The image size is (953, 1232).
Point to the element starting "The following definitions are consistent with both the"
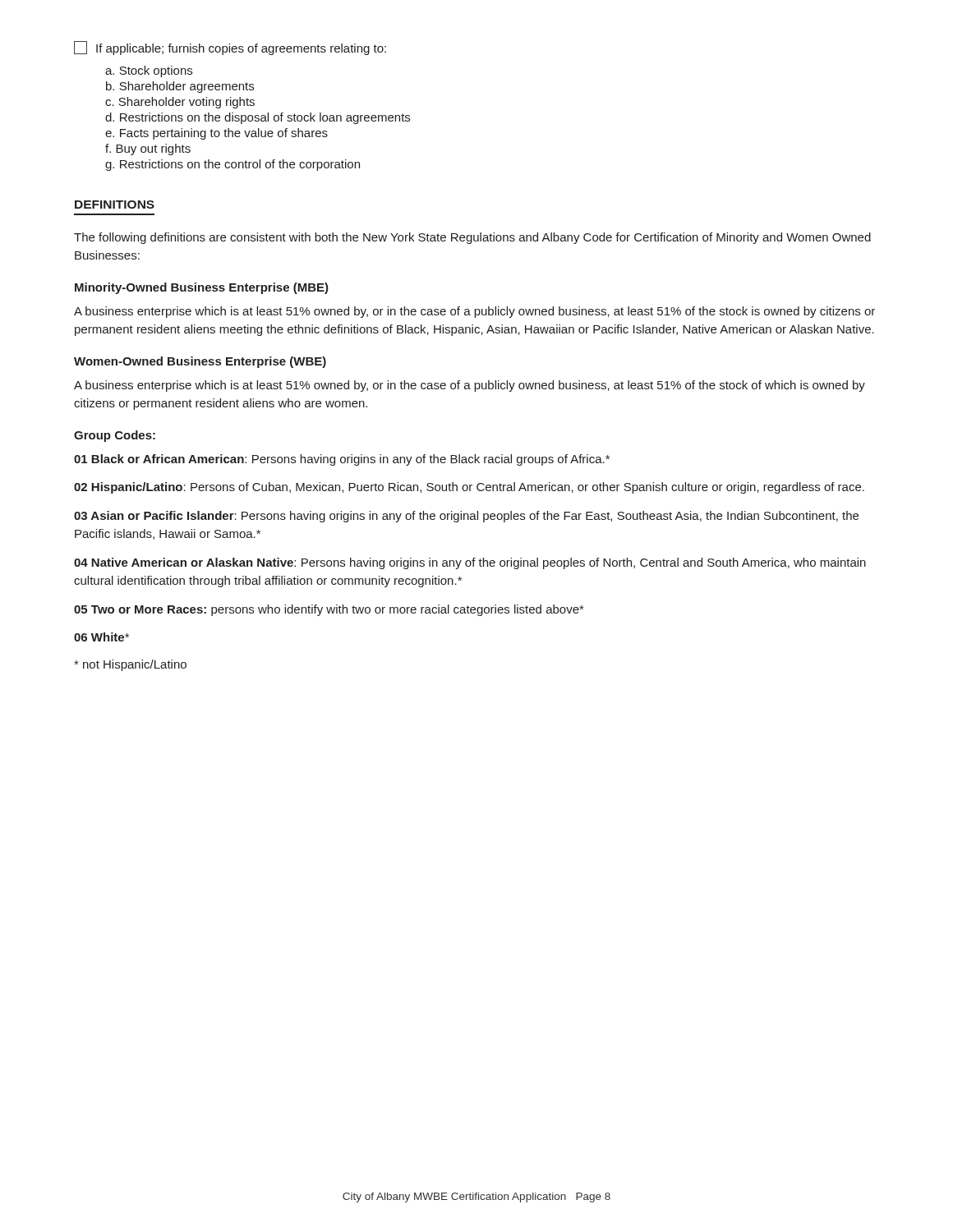[x=472, y=246]
